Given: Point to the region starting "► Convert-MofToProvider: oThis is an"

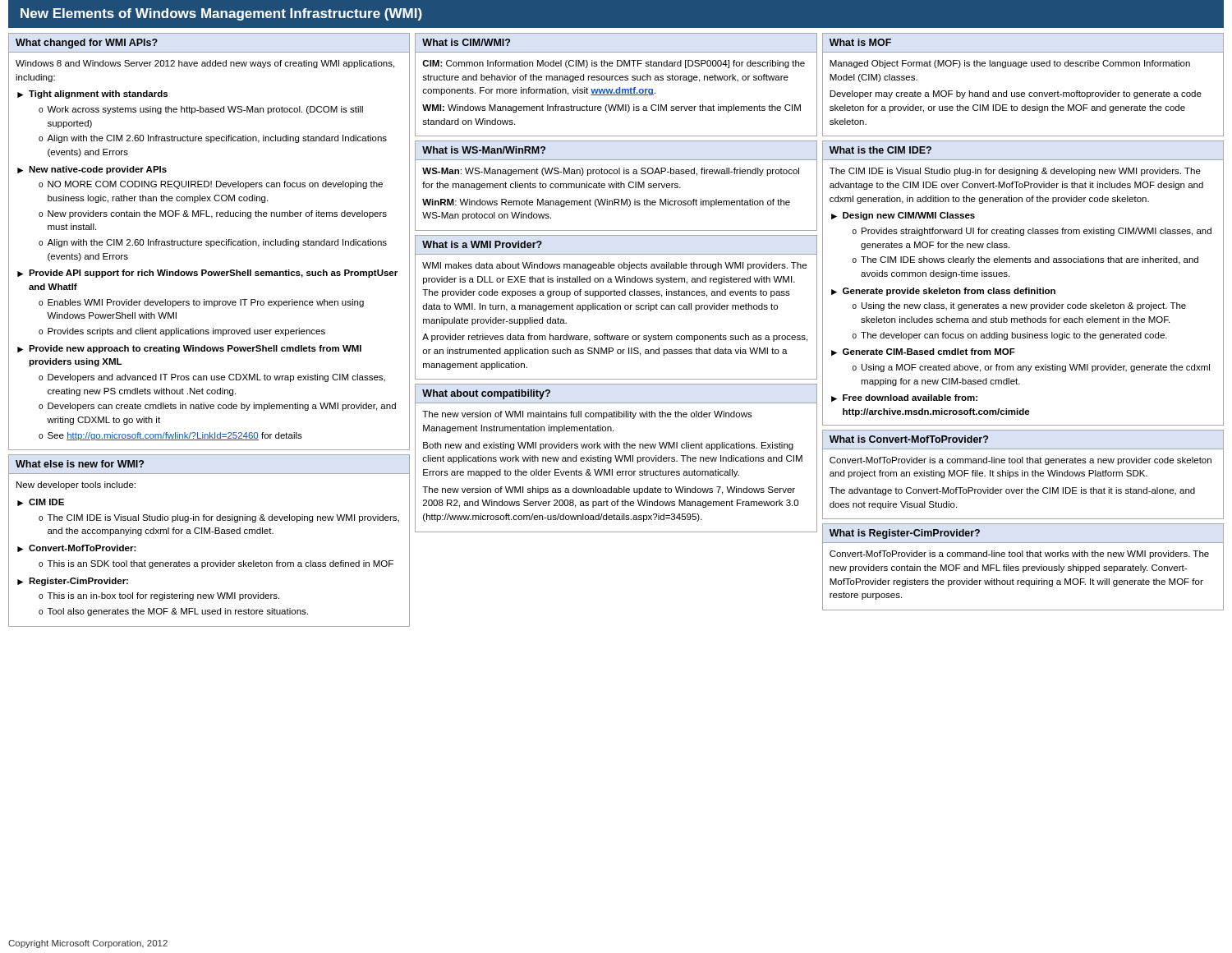Looking at the screenshot, I should (x=209, y=557).
